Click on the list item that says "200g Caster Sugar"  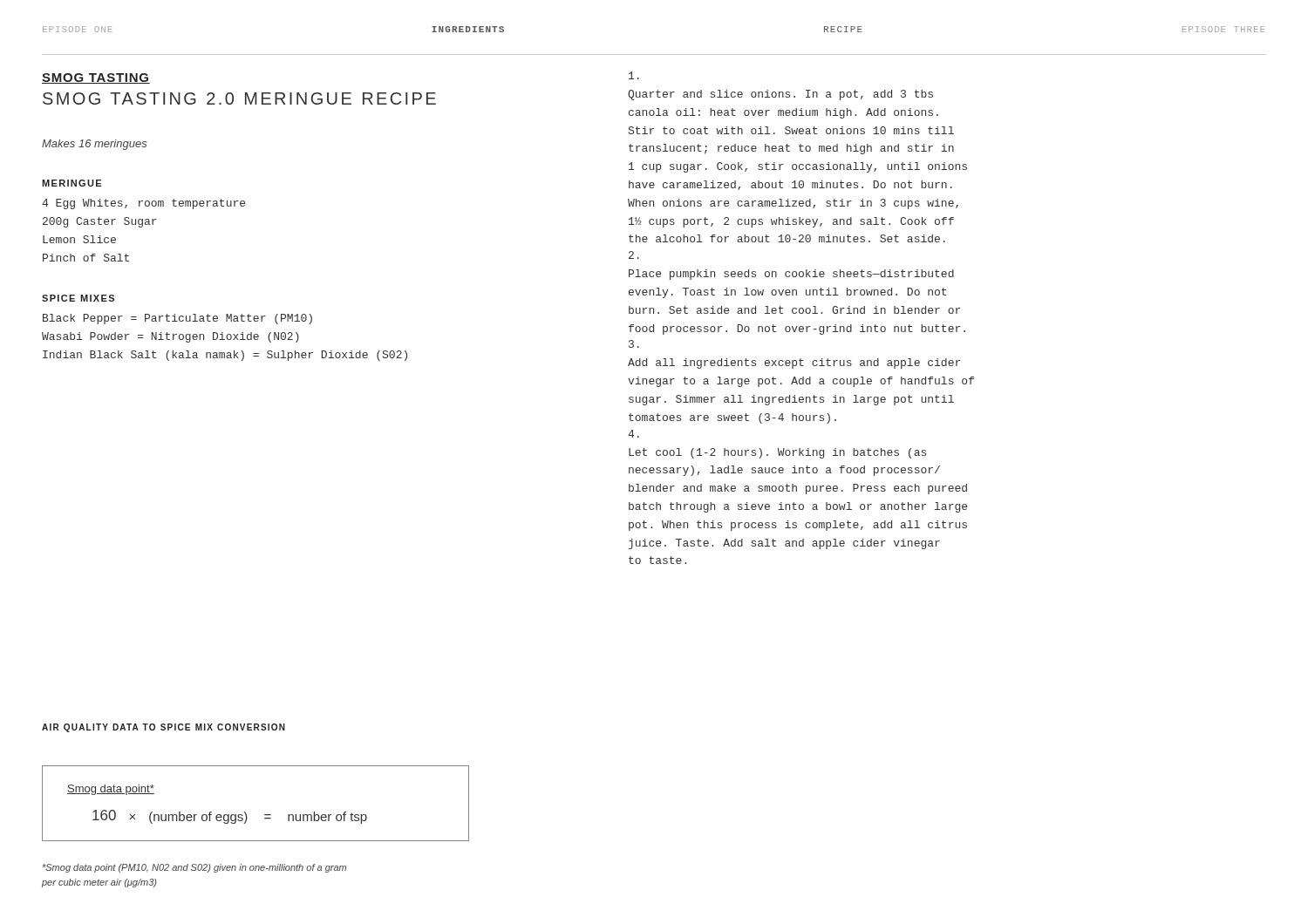(100, 222)
